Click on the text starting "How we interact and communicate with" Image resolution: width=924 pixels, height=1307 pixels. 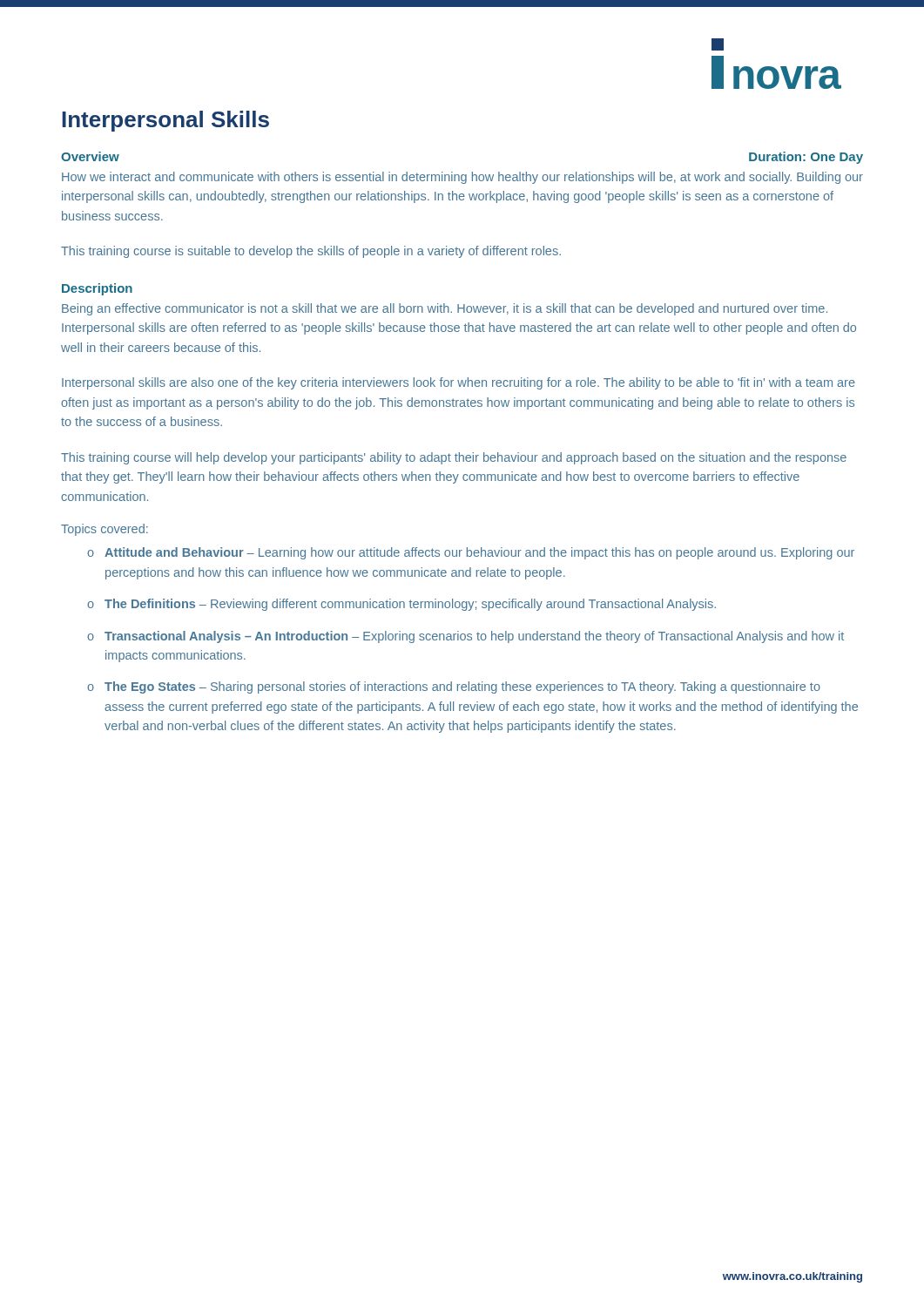pos(462,196)
